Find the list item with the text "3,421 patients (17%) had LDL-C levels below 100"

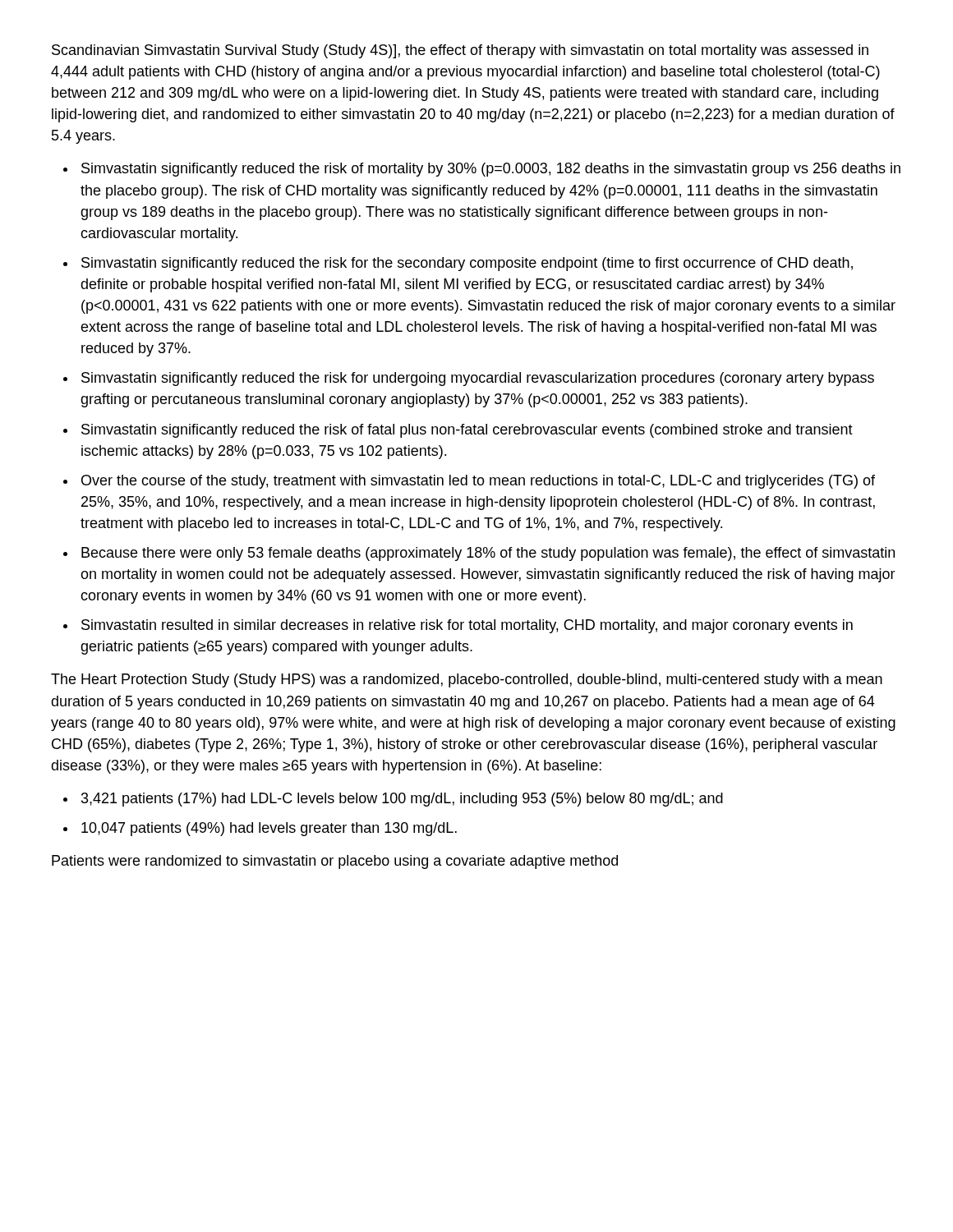coord(402,798)
